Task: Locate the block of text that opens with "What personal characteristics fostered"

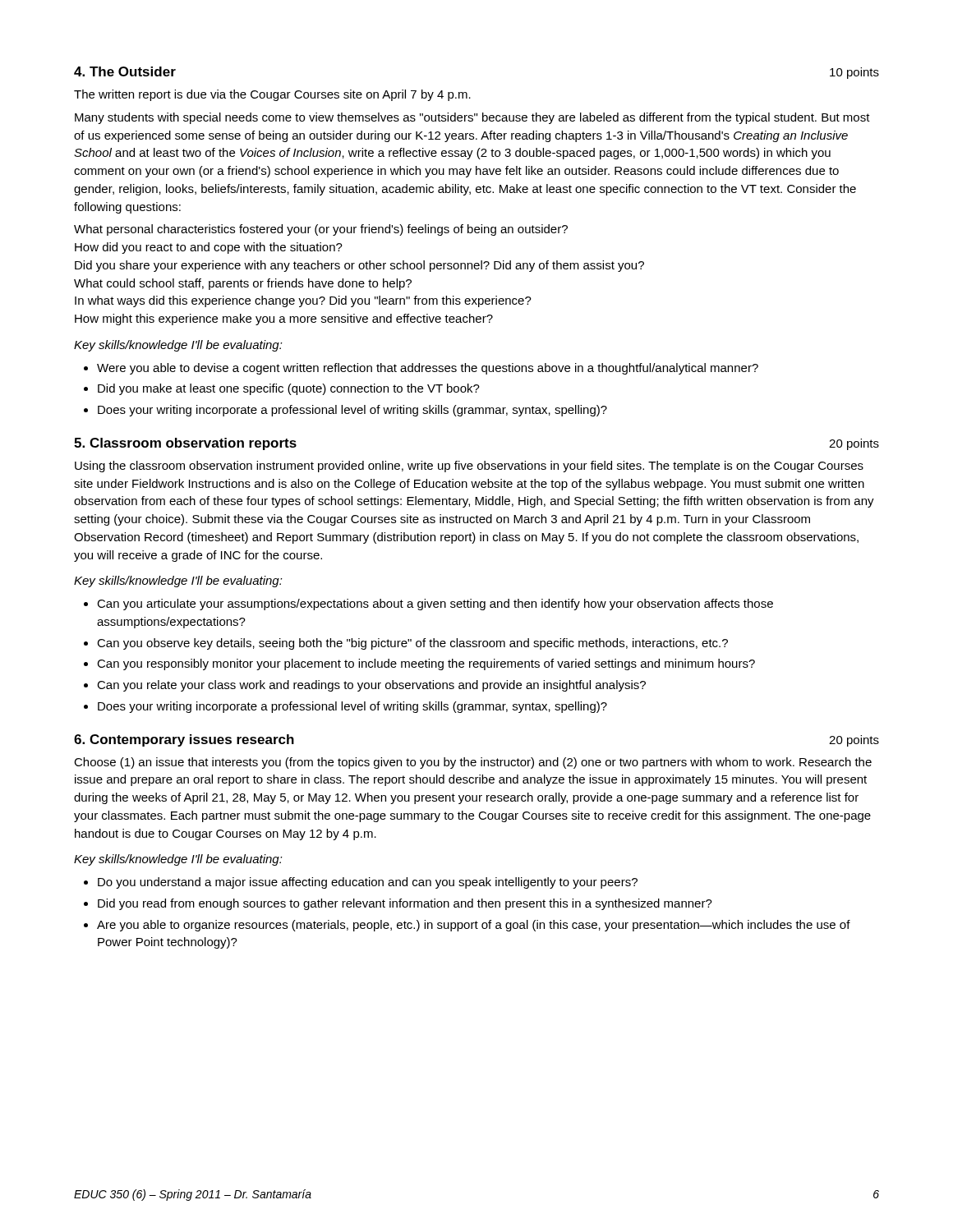Action: point(476,274)
